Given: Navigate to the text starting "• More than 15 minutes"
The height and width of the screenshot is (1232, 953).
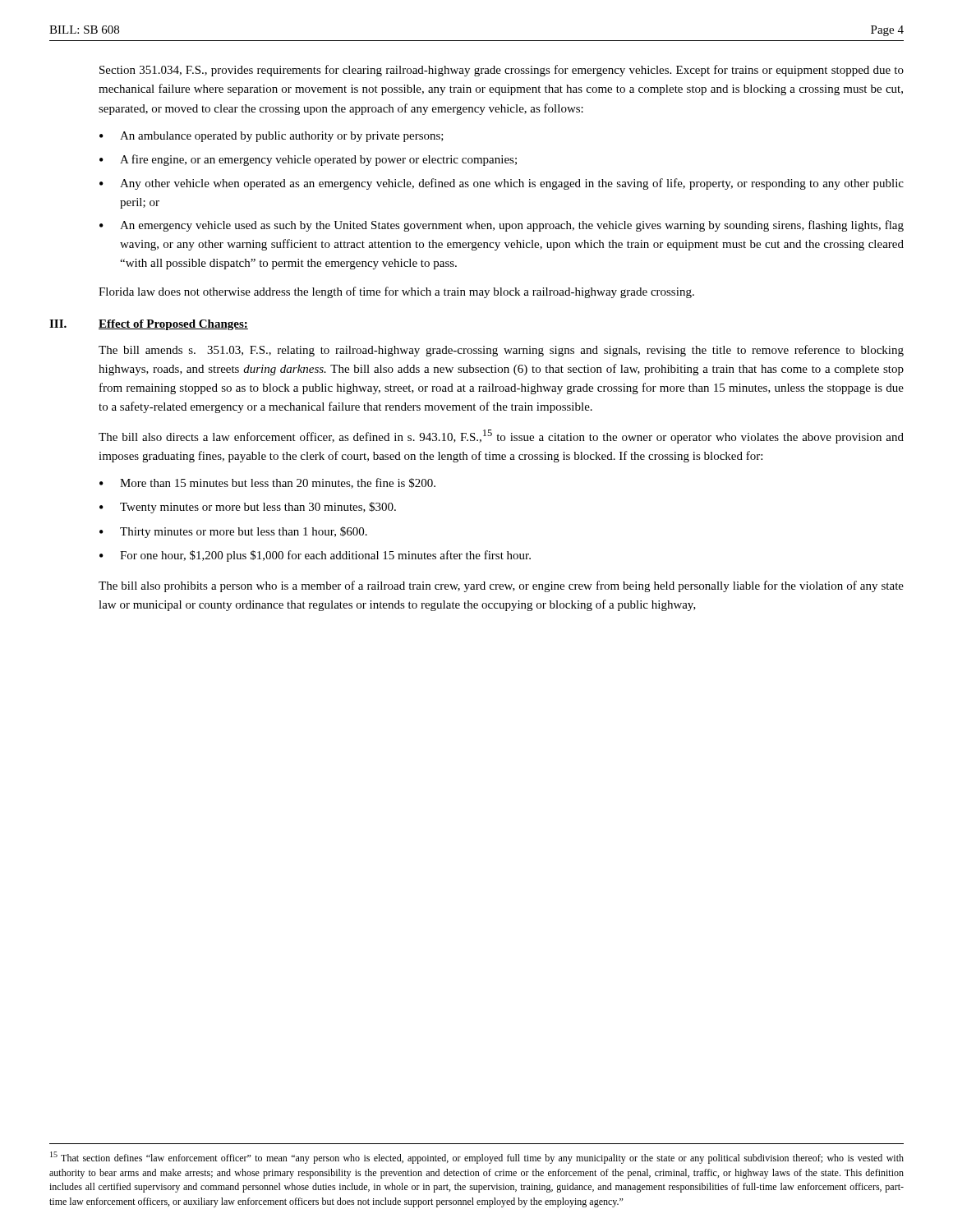Looking at the screenshot, I should (x=267, y=483).
